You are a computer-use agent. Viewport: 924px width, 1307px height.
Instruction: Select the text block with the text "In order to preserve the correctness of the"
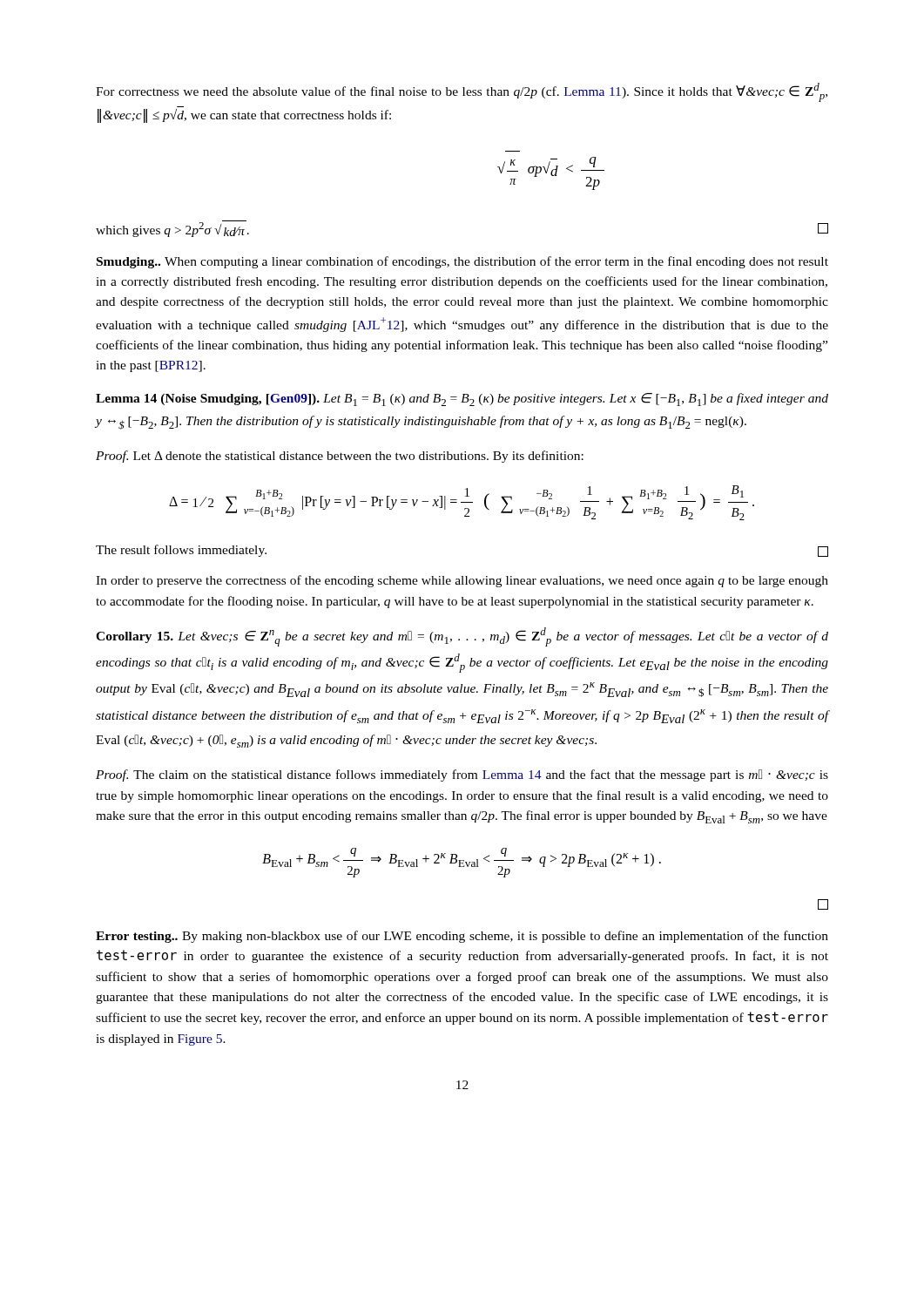[x=462, y=591]
